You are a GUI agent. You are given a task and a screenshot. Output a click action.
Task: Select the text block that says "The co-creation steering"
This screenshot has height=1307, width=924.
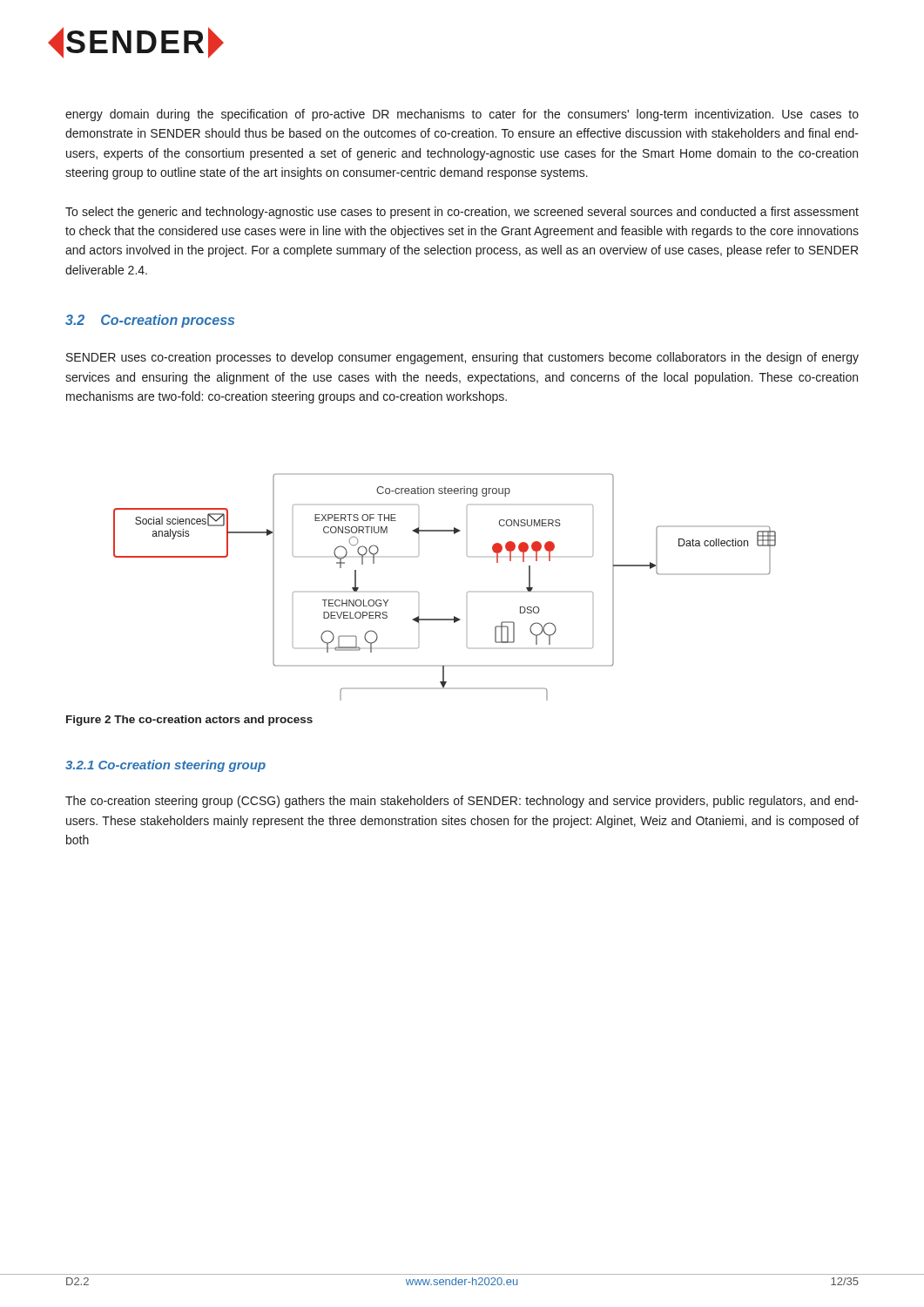pos(462,821)
